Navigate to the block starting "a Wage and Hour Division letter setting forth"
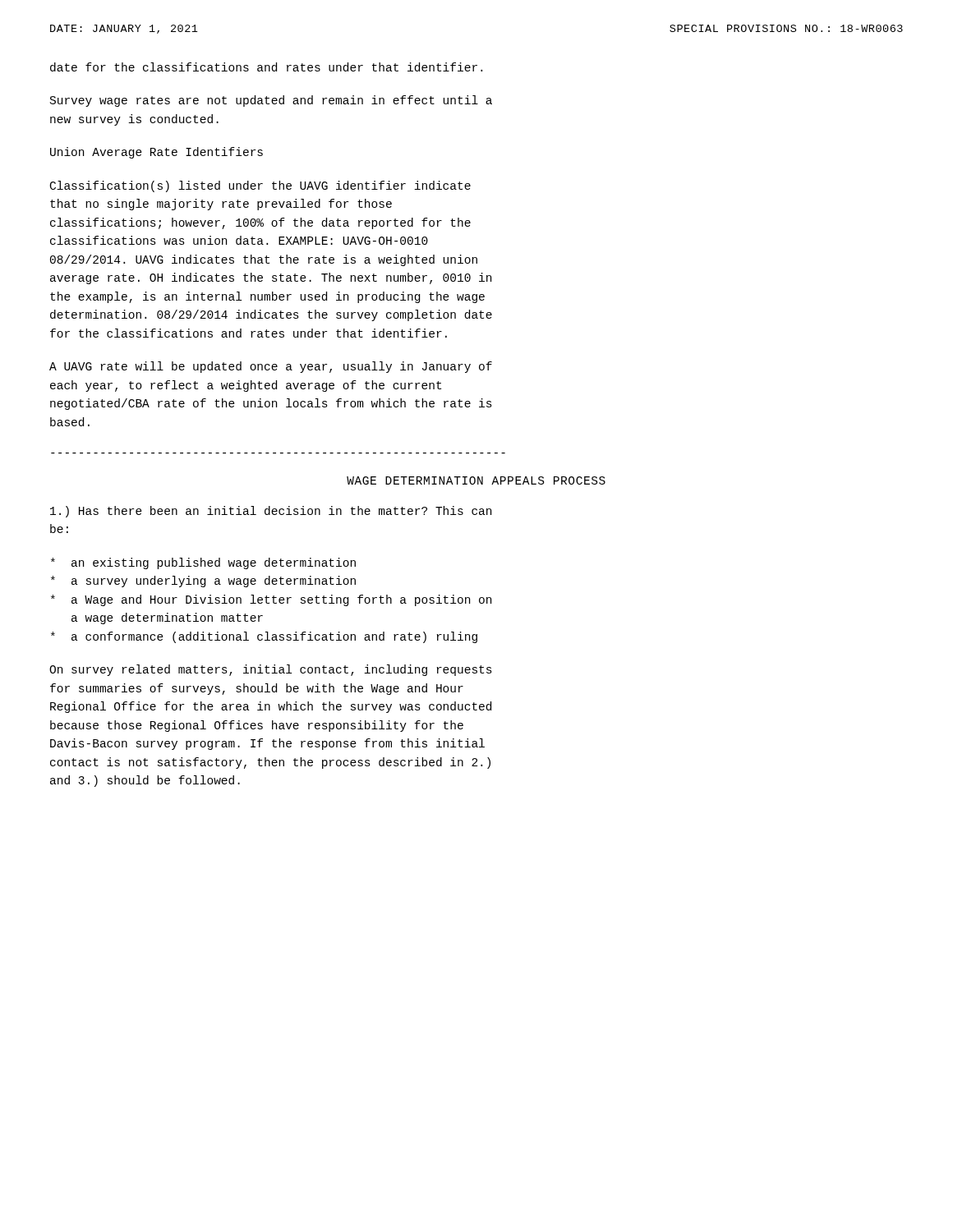The image size is (953, 1232). (271, 609)
